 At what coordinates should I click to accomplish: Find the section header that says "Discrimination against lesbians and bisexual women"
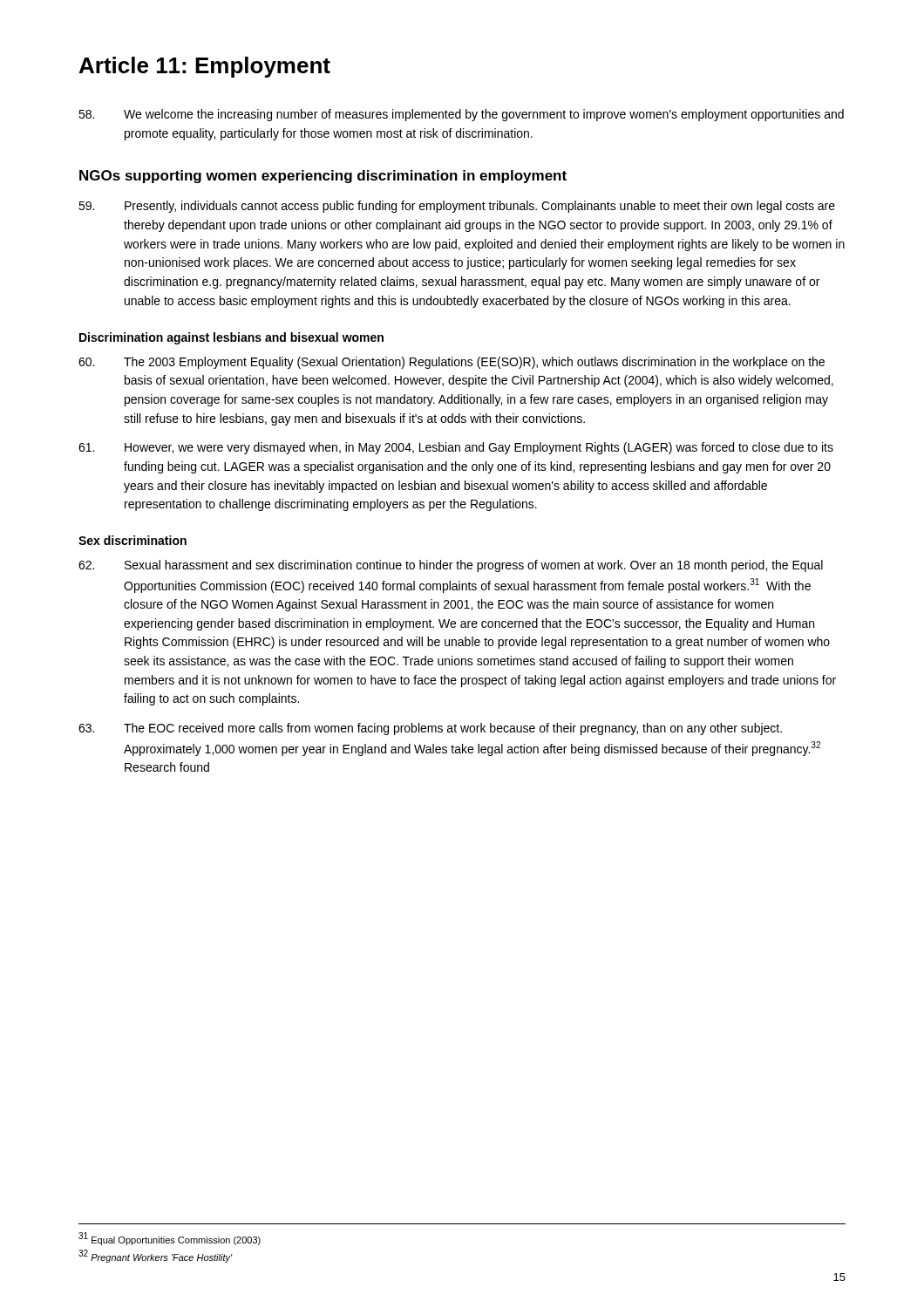tap(231, 337)
